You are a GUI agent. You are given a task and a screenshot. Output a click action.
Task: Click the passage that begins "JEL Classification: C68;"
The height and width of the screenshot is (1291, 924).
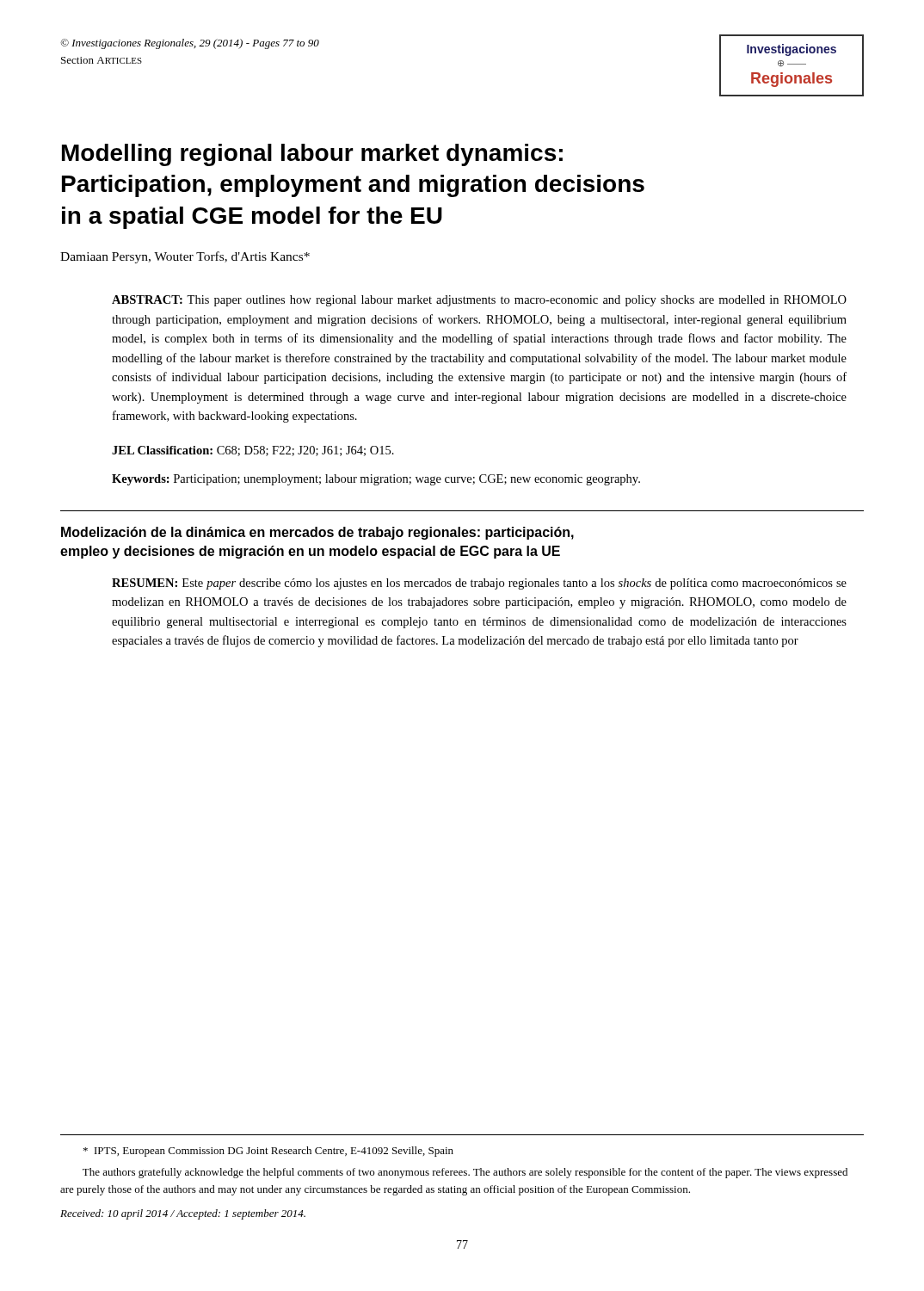(253, 450)
